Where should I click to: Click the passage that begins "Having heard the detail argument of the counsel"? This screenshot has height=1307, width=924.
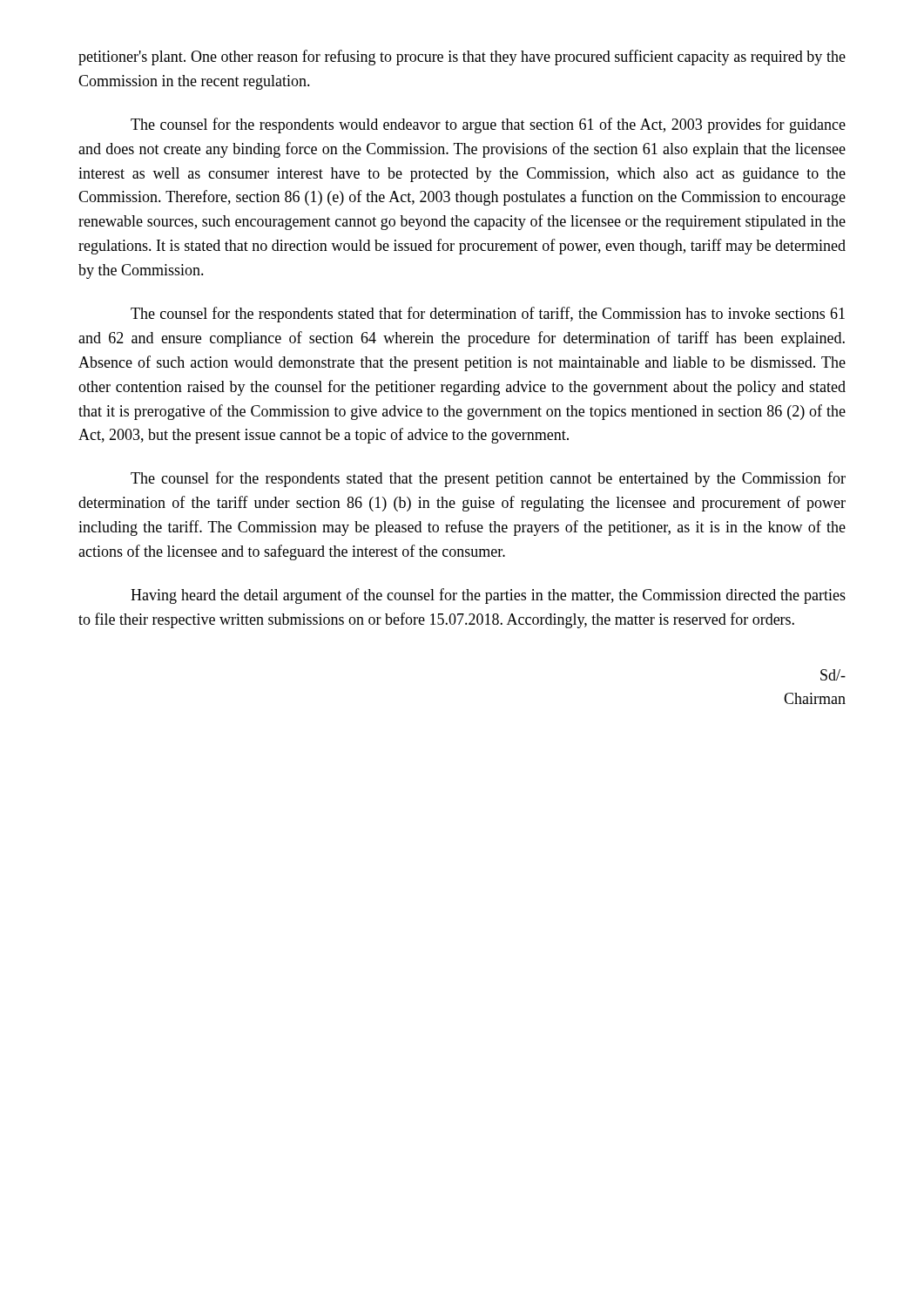[x=462, y=608]
